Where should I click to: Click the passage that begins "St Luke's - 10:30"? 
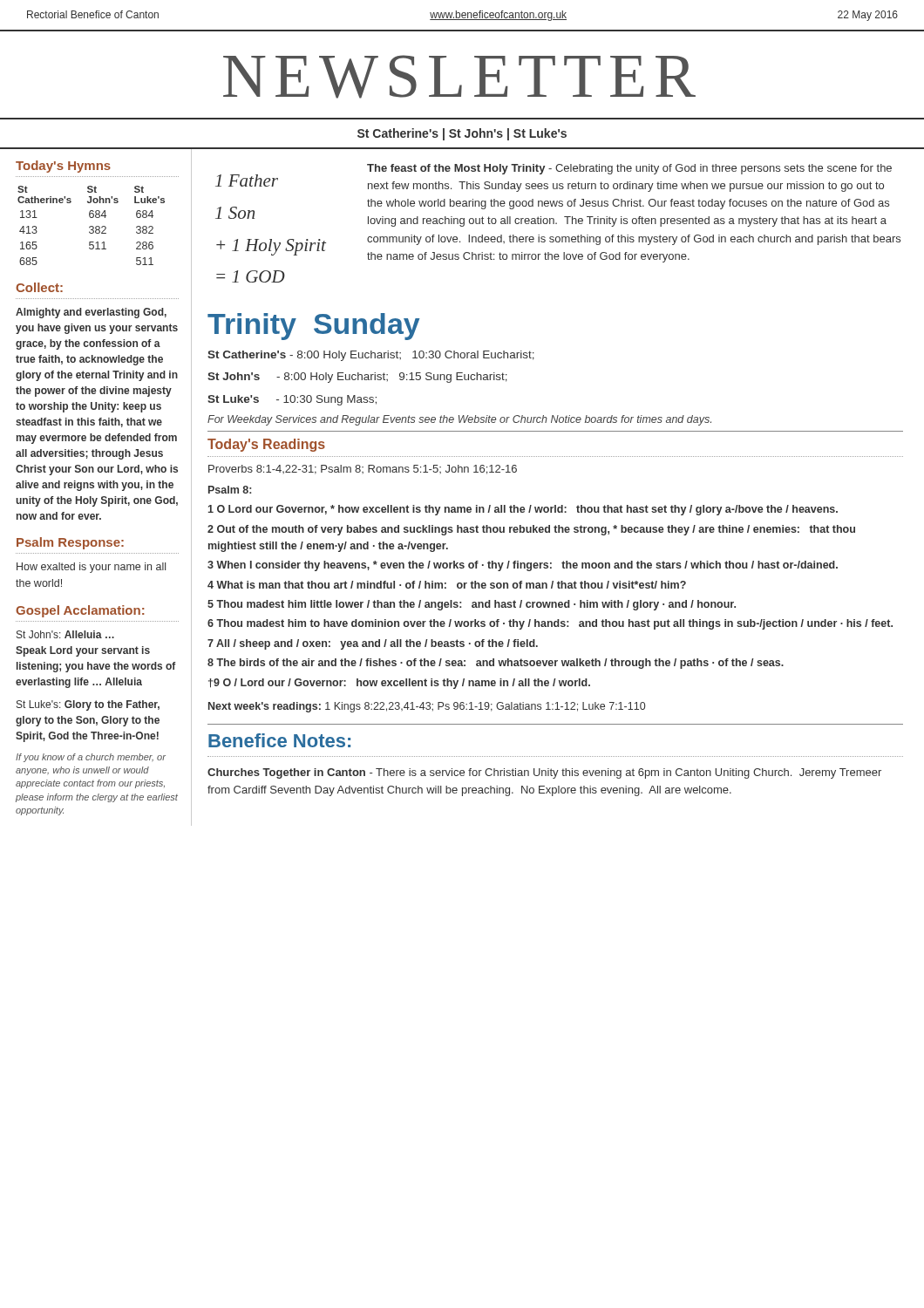coord(293,399)
